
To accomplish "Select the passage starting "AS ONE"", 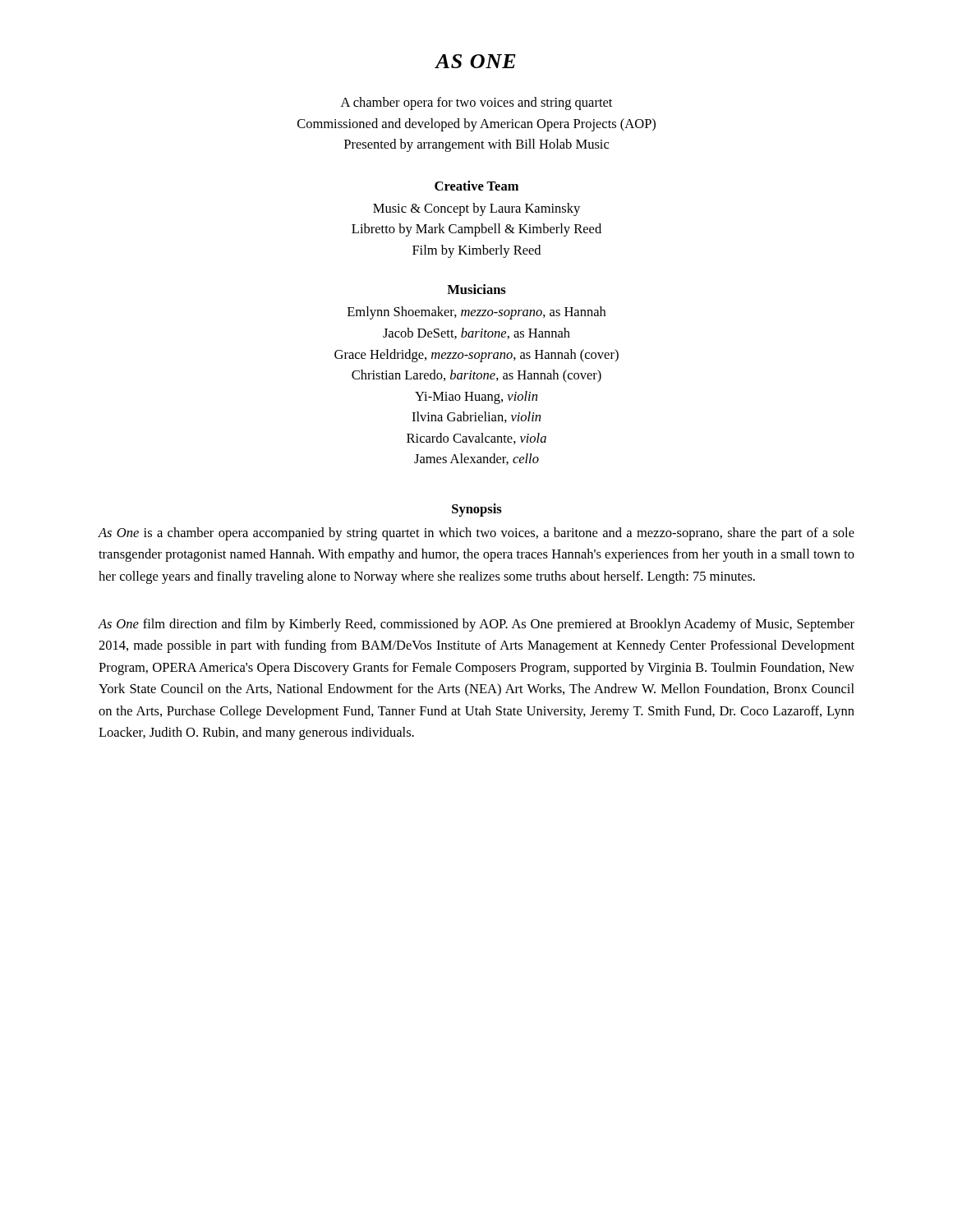I will tap(476, 62).
